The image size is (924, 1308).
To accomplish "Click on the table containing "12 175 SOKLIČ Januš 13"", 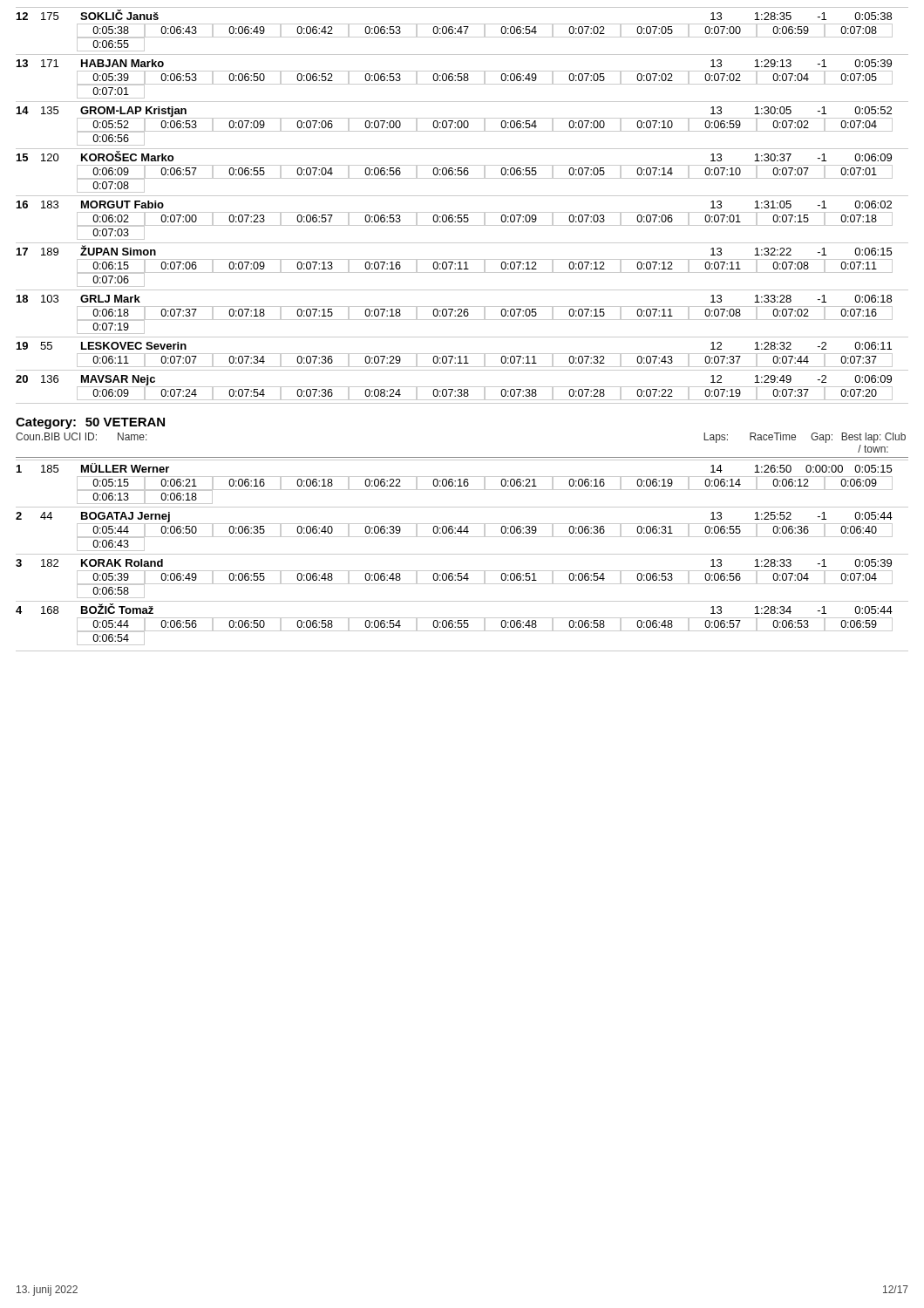I will pyautogui.click(x=462, y=205).
